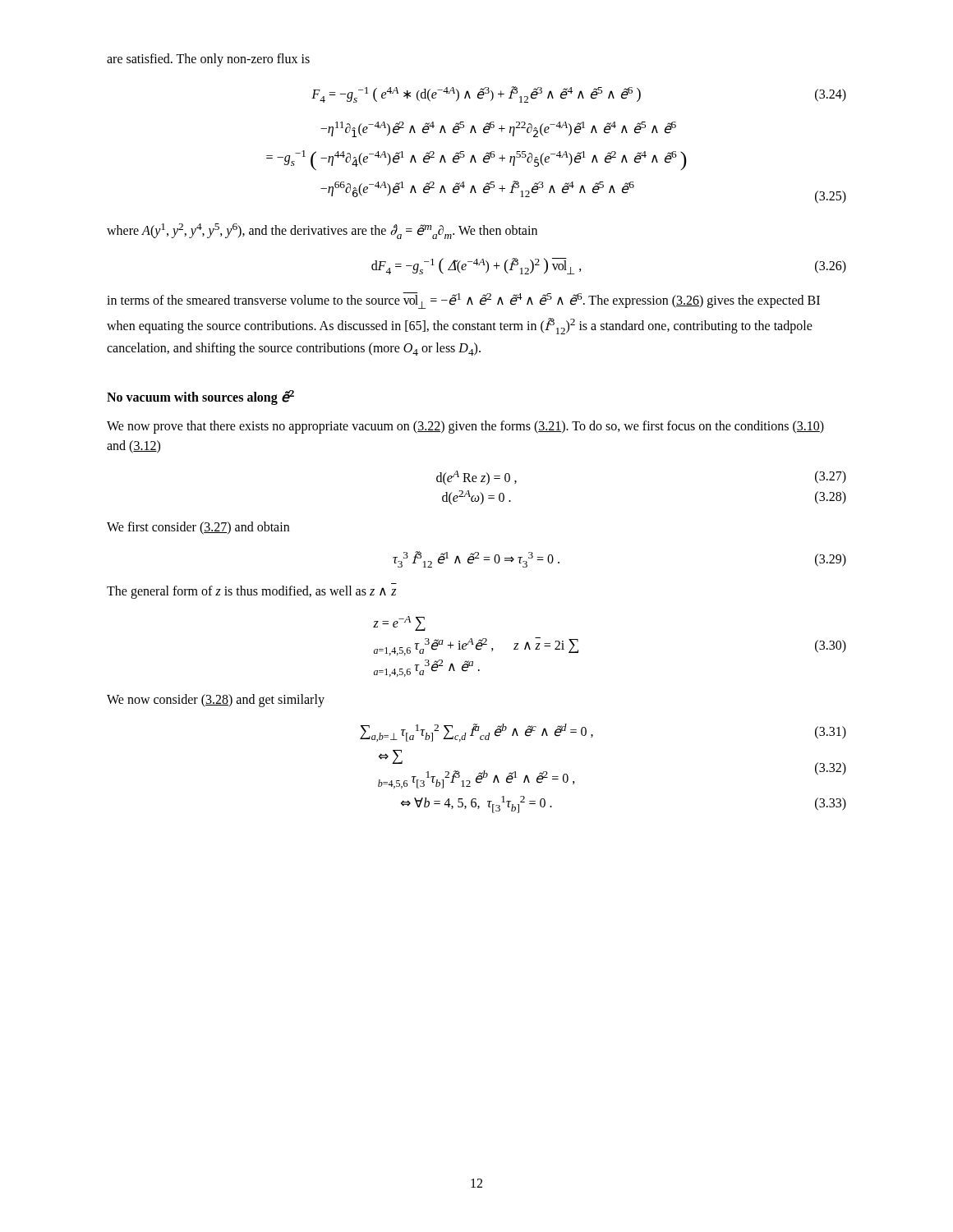The width and height of the screenshot is (953, 1232).
Task: Find the formula on this page that starts "z = e−A ∑a=1,4,5,6 τa3ẽa + ieAẽ2"
Action: pyautogui.click(x=476, y=646)
